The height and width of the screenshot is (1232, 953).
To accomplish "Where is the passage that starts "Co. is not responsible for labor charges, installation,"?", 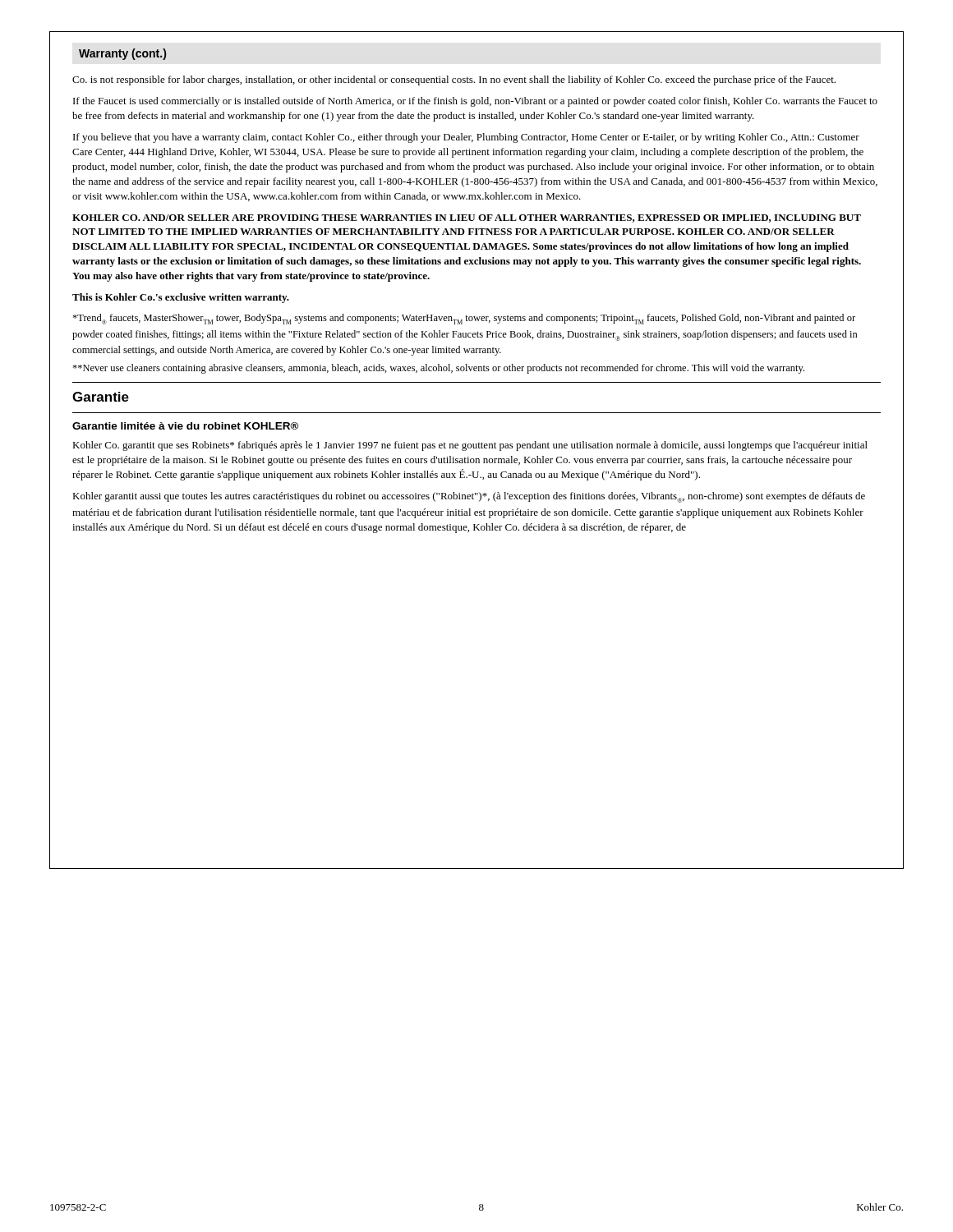I will click(x=454, y=79).
